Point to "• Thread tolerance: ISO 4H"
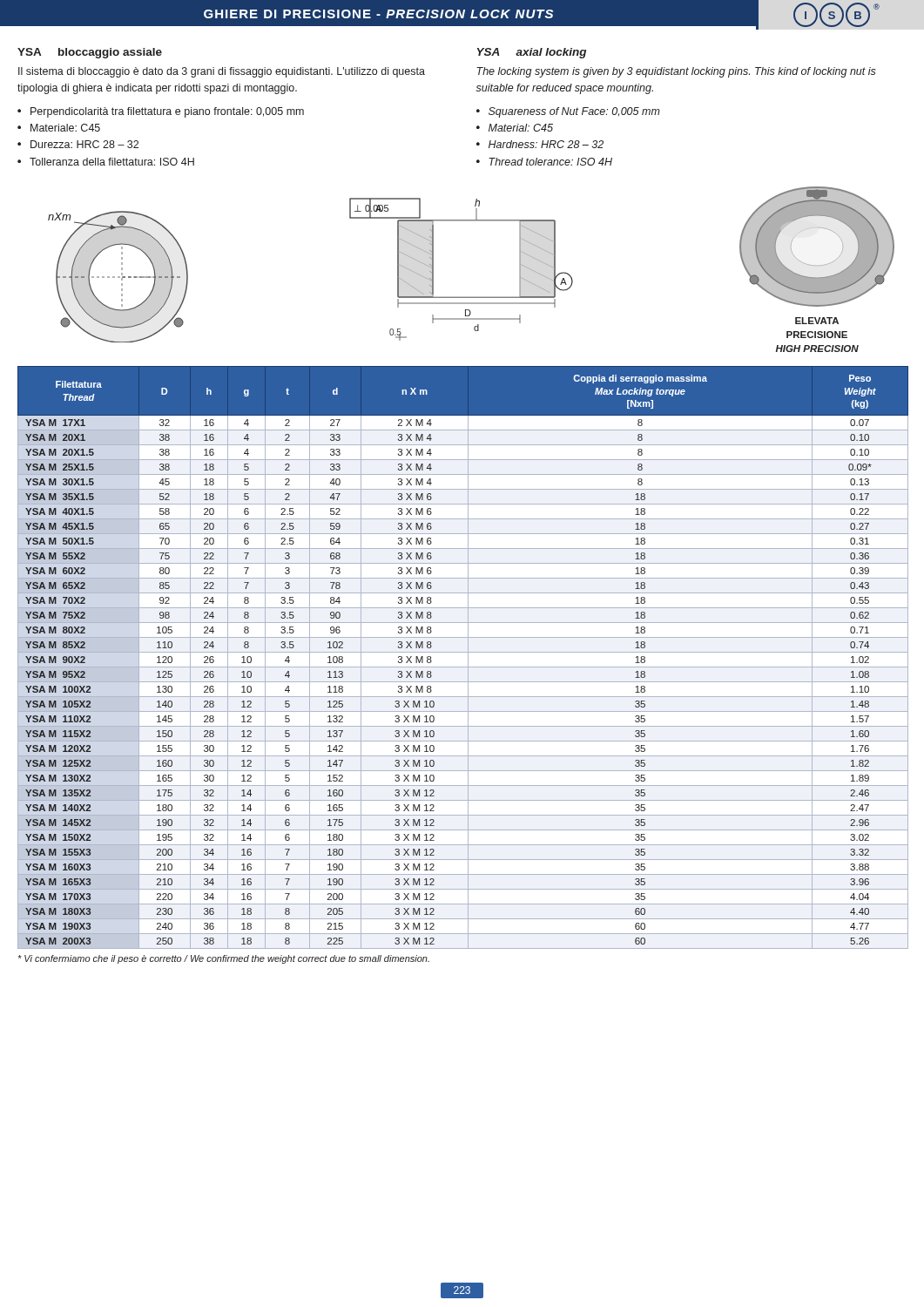This screenshot has width=924, height=1307. [x=544, y=162]
